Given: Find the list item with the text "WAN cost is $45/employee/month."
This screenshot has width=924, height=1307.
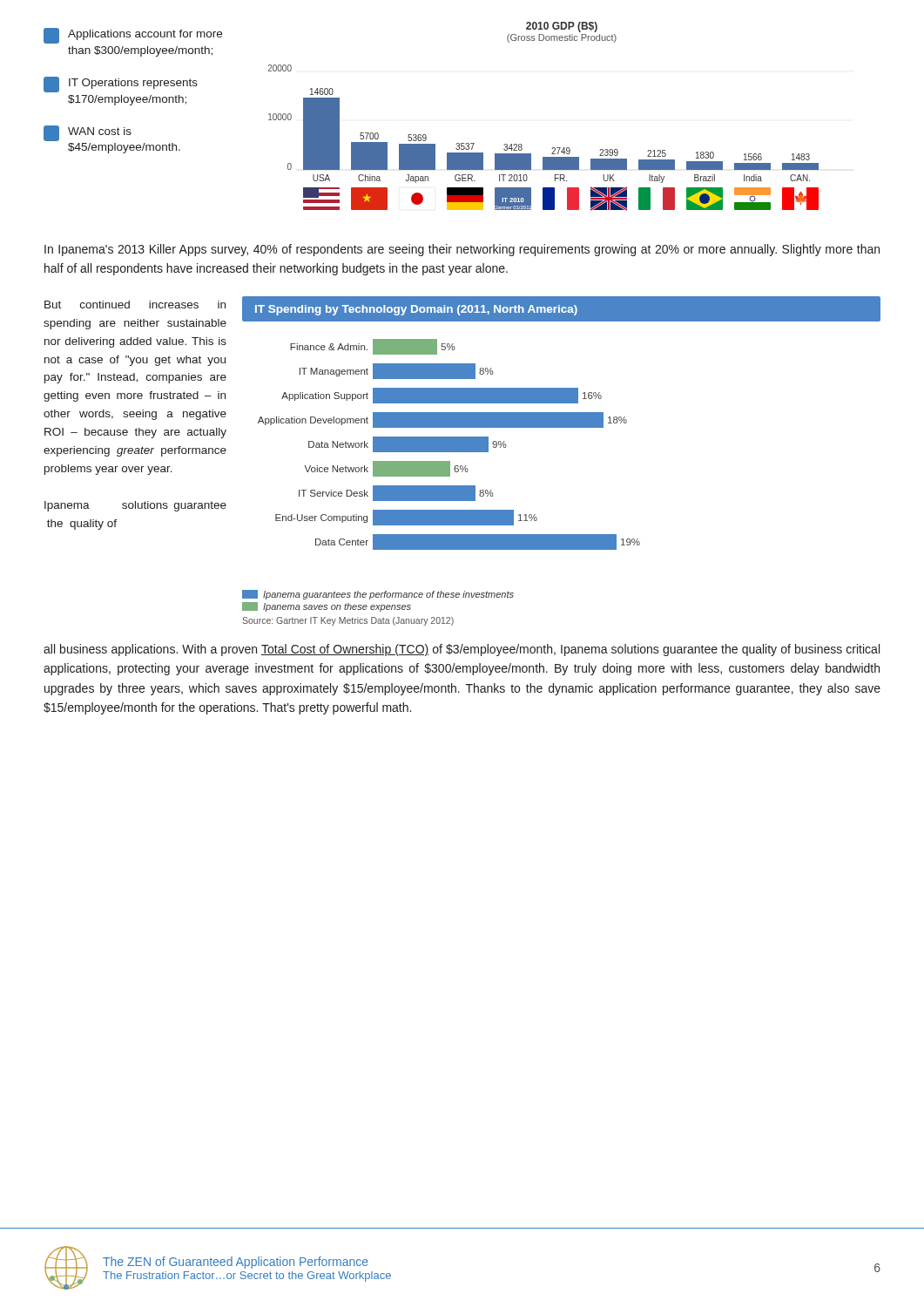Looking at the screenshot, I should point(144,140).
